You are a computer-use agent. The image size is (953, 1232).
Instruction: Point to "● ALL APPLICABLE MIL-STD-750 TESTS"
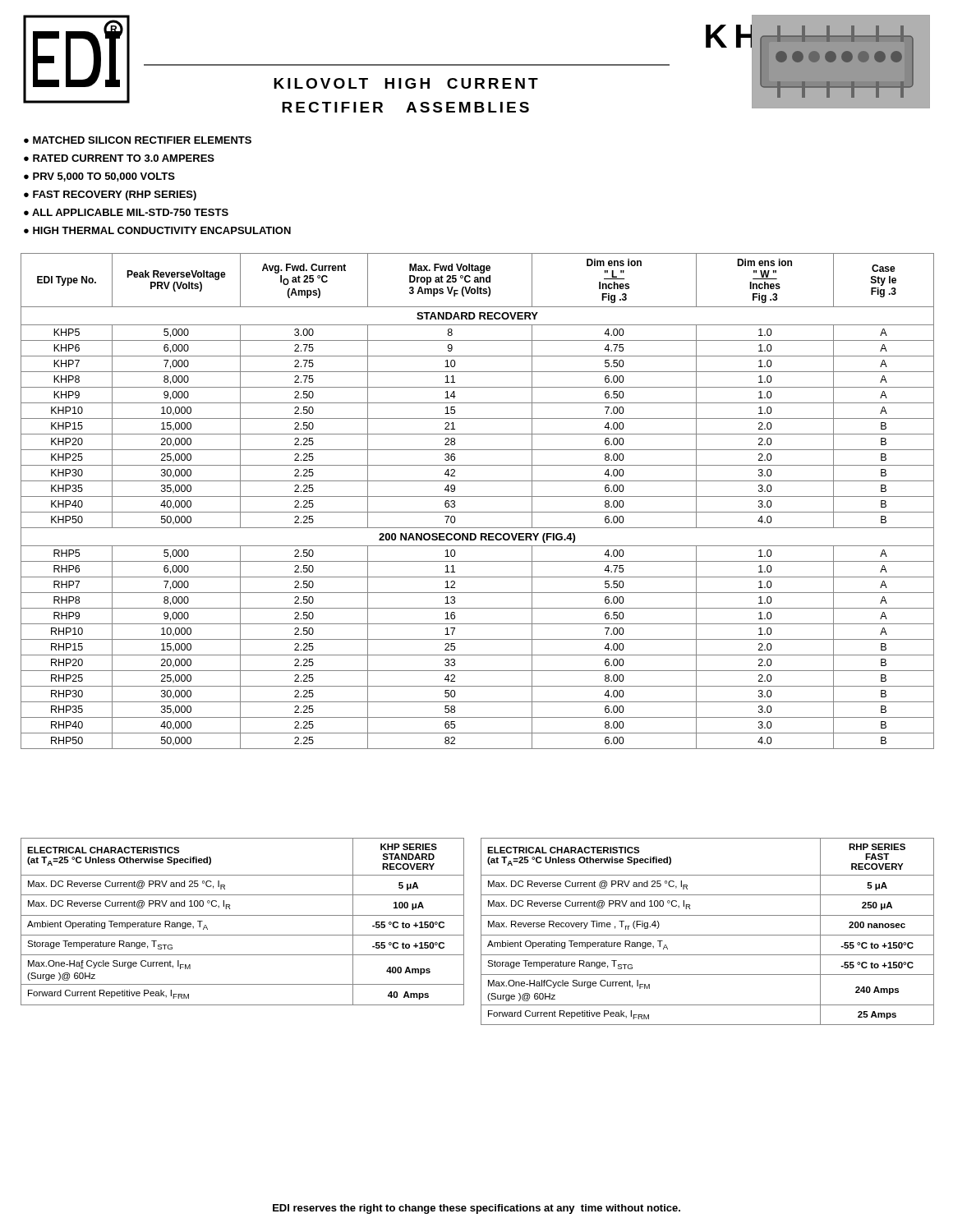coord(126,212)
